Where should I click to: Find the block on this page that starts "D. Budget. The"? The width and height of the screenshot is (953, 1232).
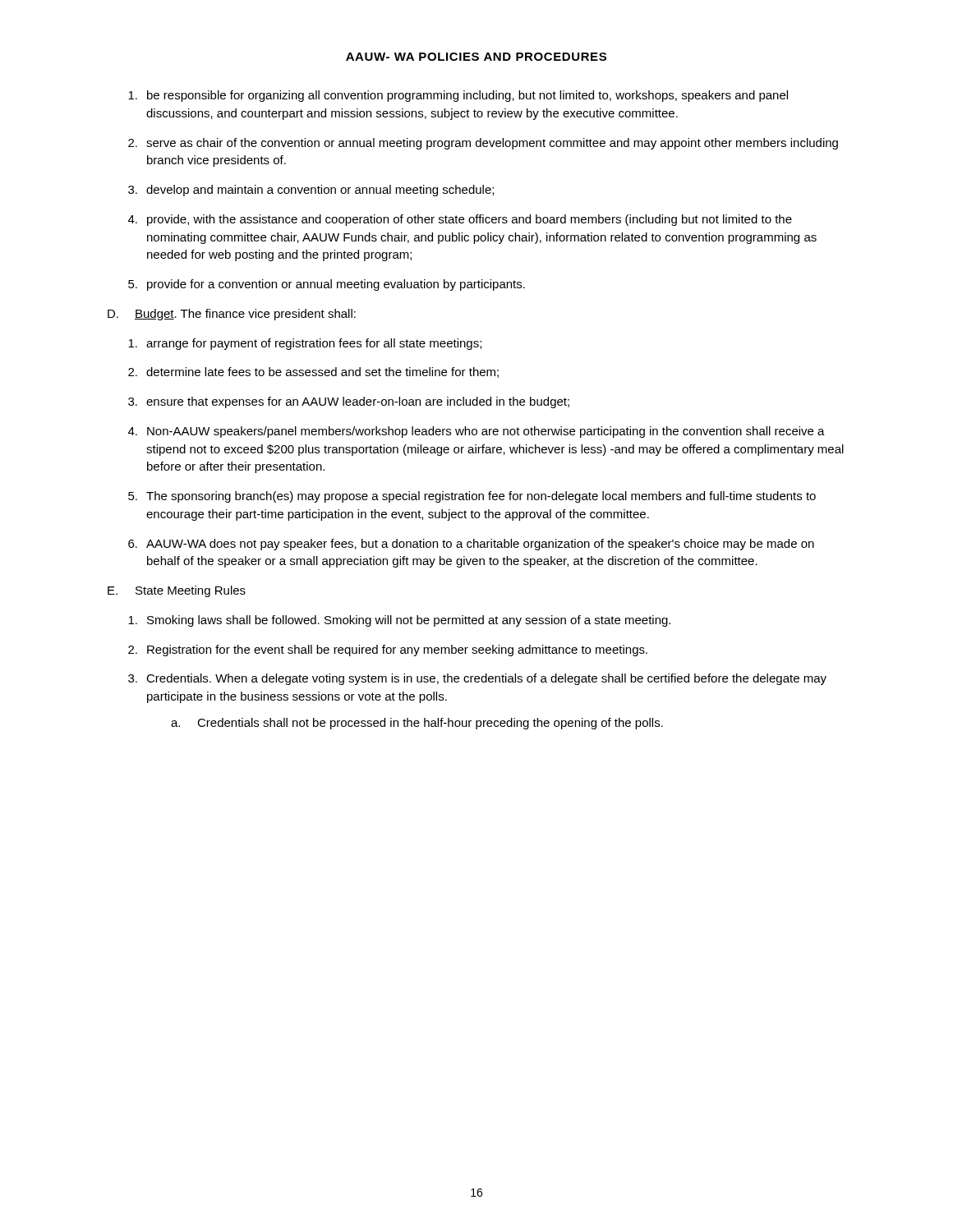point(232,315)
